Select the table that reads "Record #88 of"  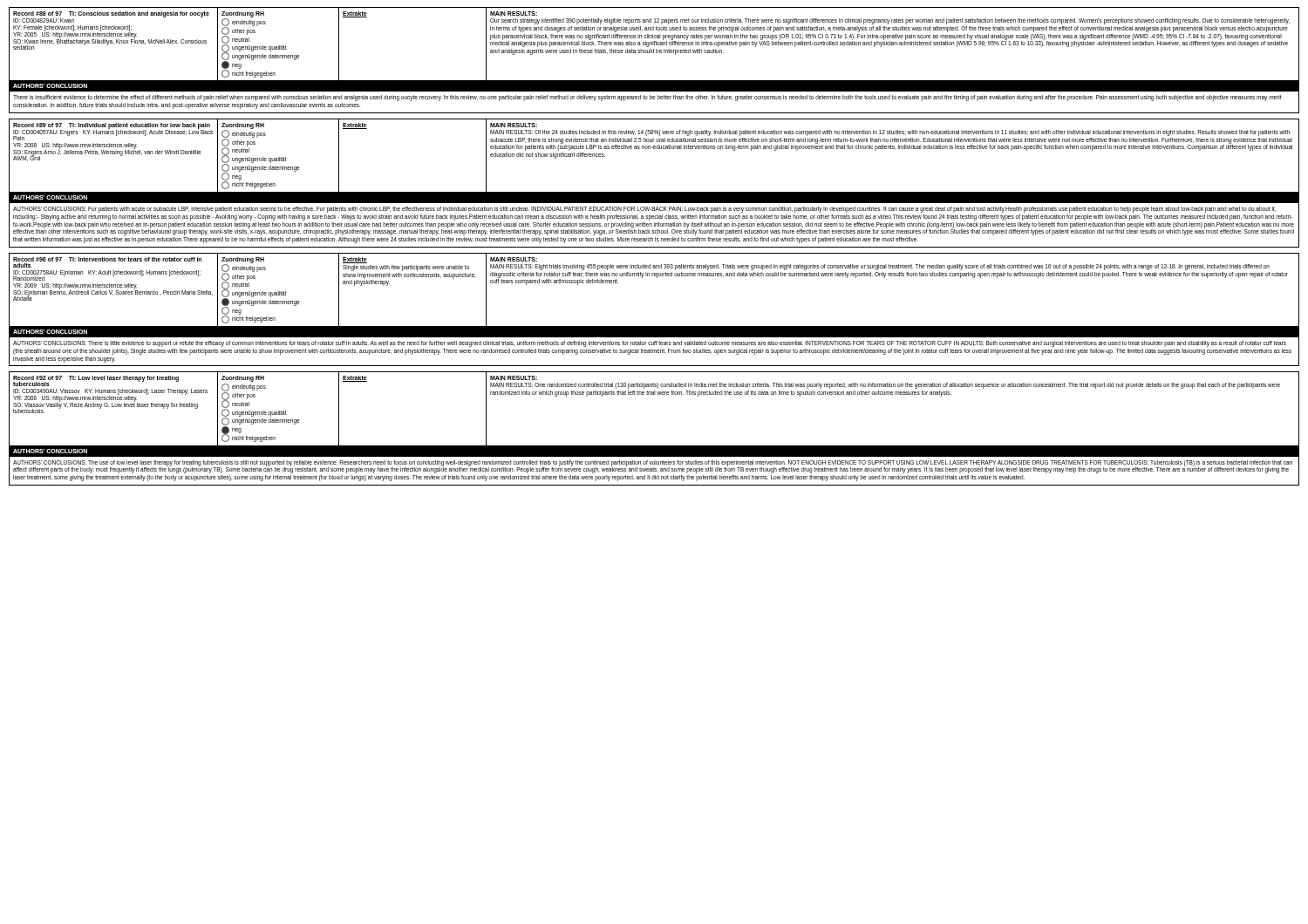(654, 60)
